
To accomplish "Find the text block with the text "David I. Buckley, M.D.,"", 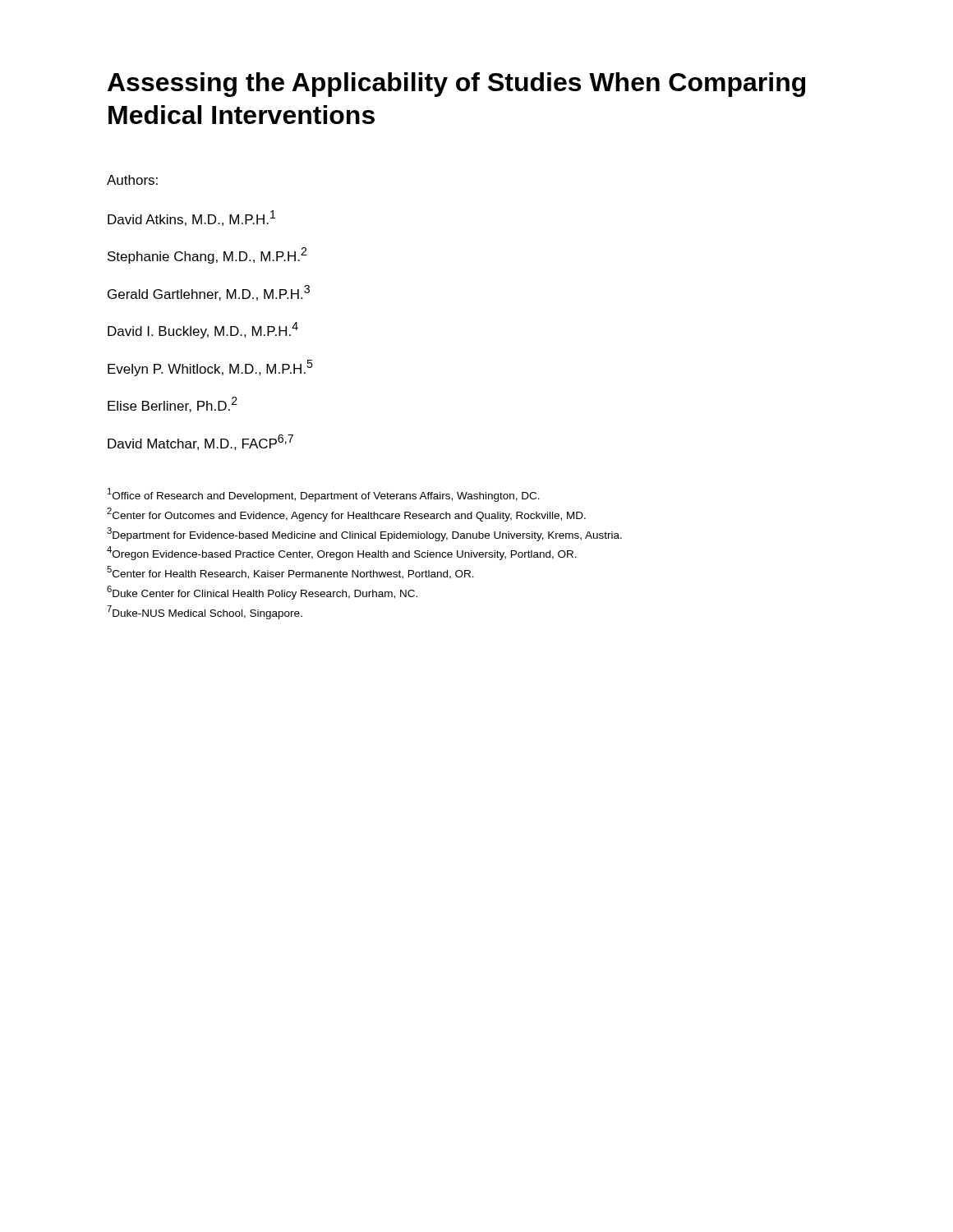I will (203, 329).
